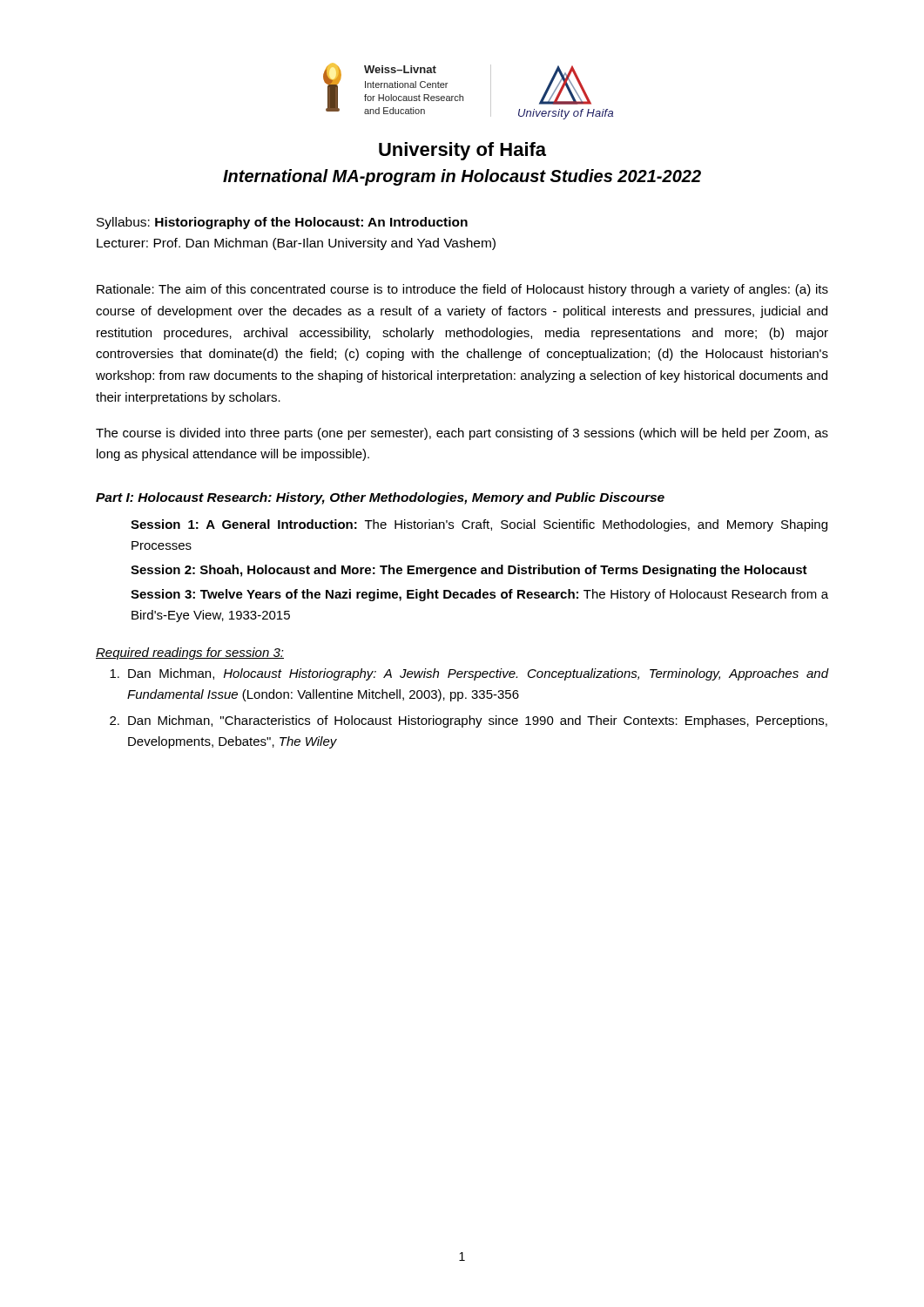Image resolution: width=924 pixels, height=1307 pixels.
Task: Click on the text with the text "Syllabus: Historiography of the Holocaust: An Introduction"
Action: tap(282, 222)
